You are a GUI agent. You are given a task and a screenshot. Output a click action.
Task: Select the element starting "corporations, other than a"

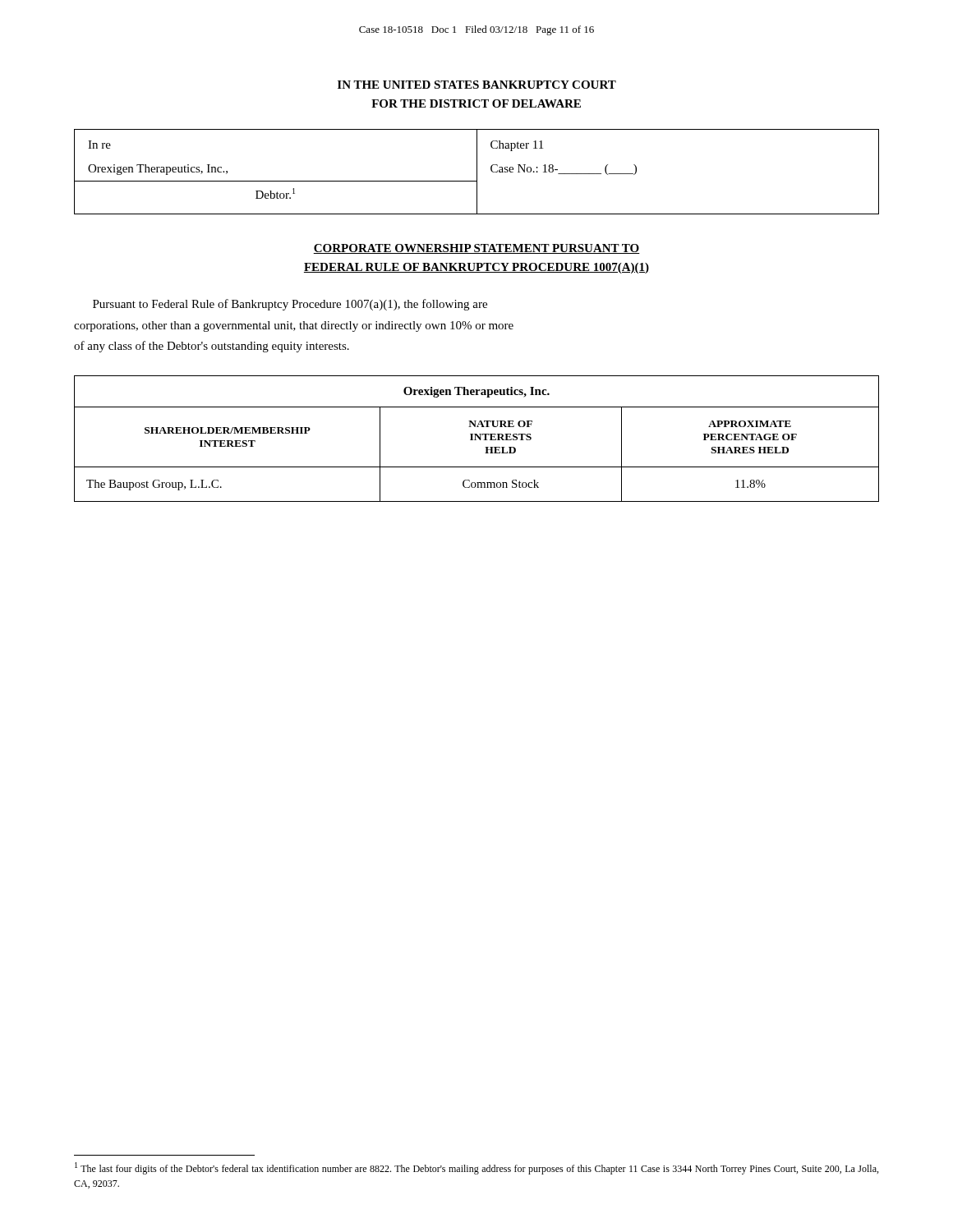tap(294, 325)
